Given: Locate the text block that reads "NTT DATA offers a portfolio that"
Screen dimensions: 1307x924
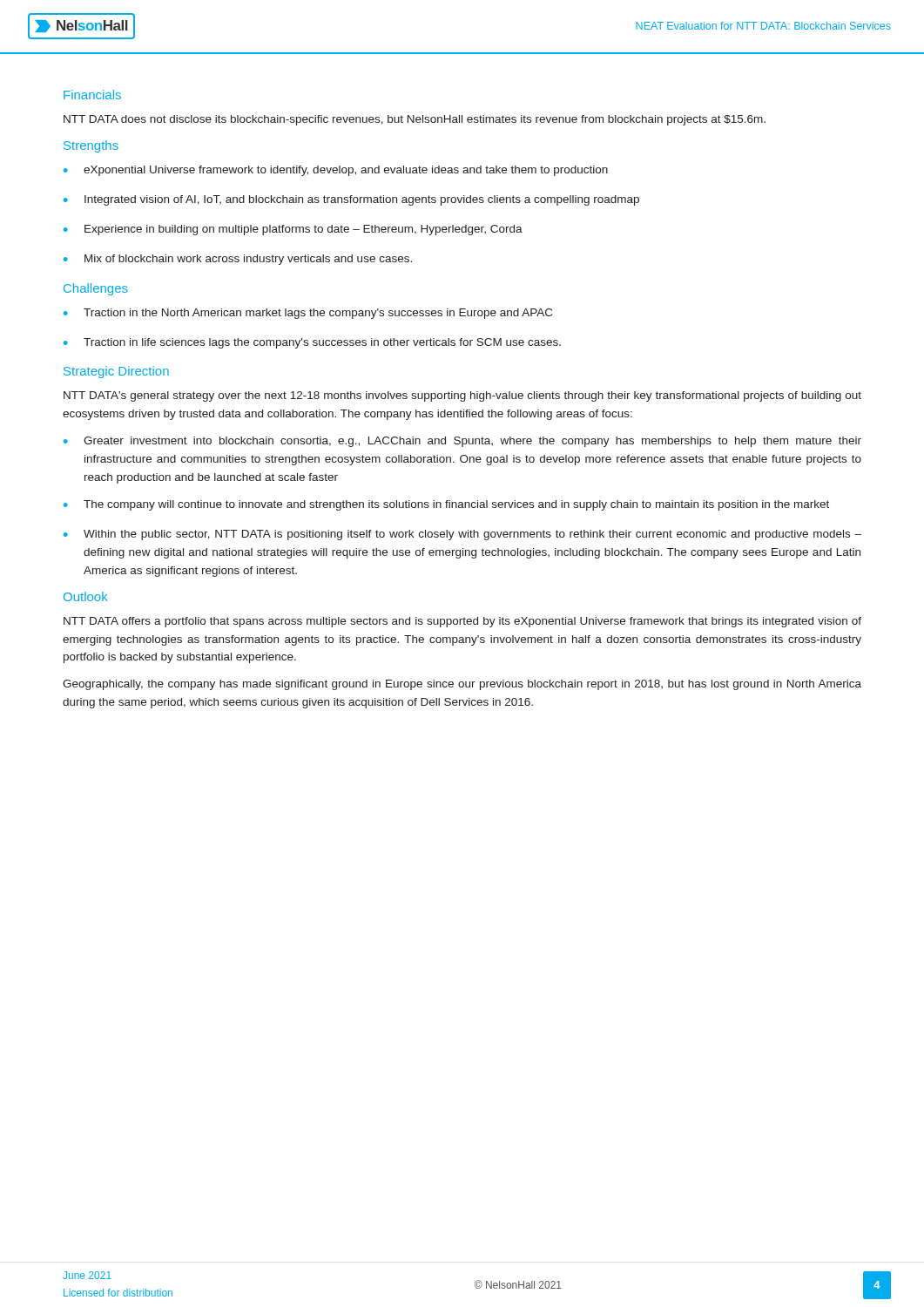Looking at the screenshot, I should 462,639.
